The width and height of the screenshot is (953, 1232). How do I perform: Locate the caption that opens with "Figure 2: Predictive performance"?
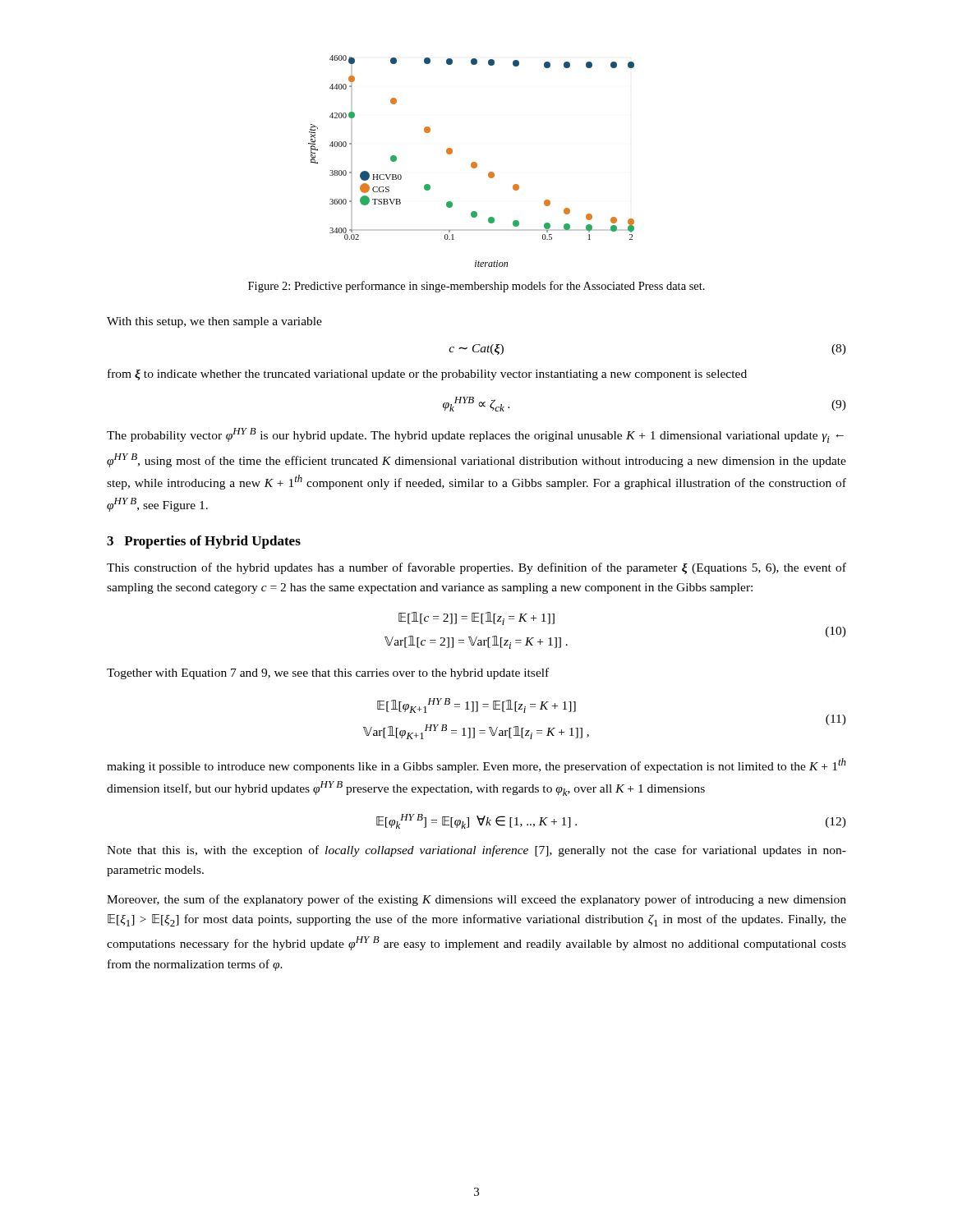point(476,286)
